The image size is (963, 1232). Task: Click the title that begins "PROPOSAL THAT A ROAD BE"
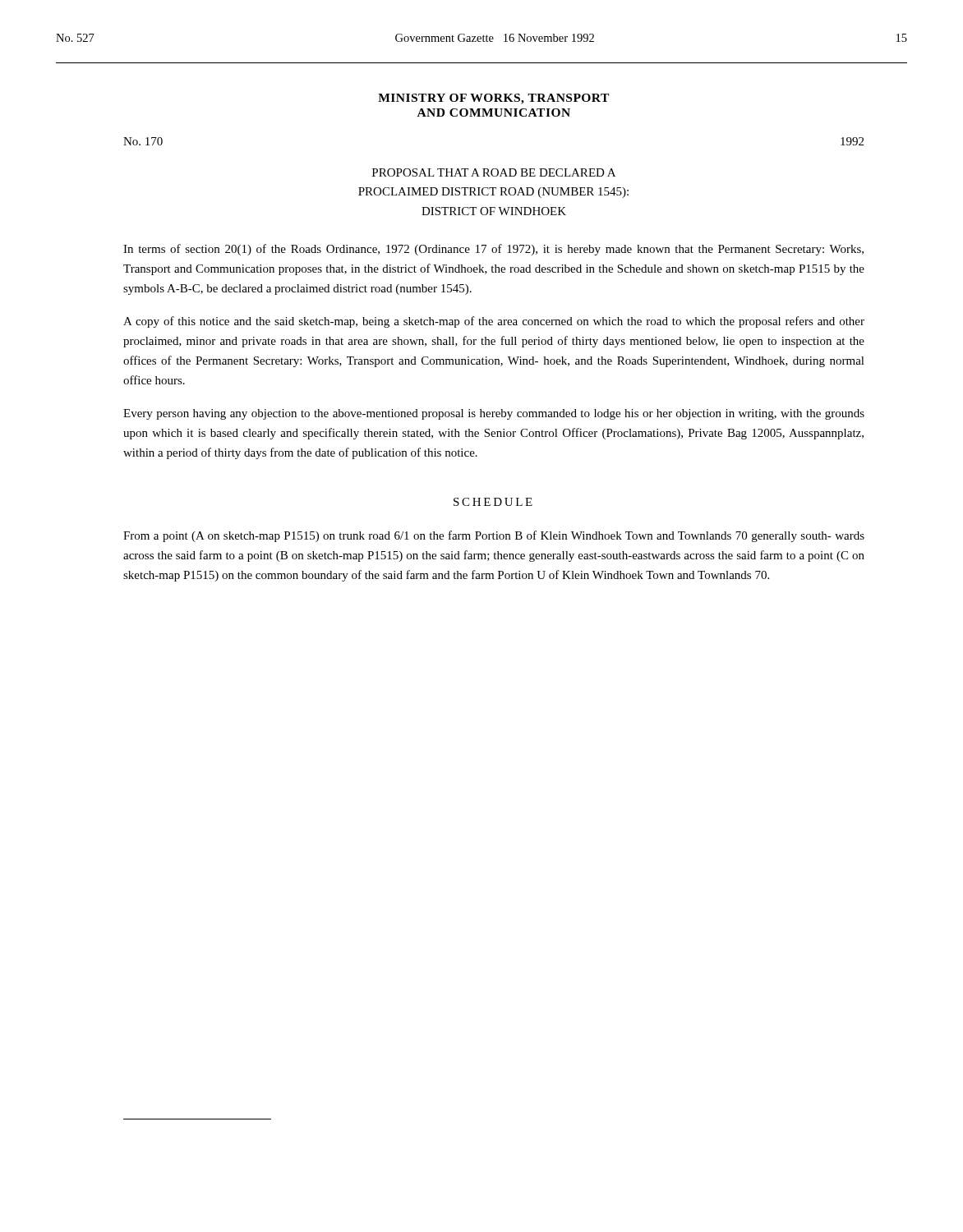[x=494, y=192]
